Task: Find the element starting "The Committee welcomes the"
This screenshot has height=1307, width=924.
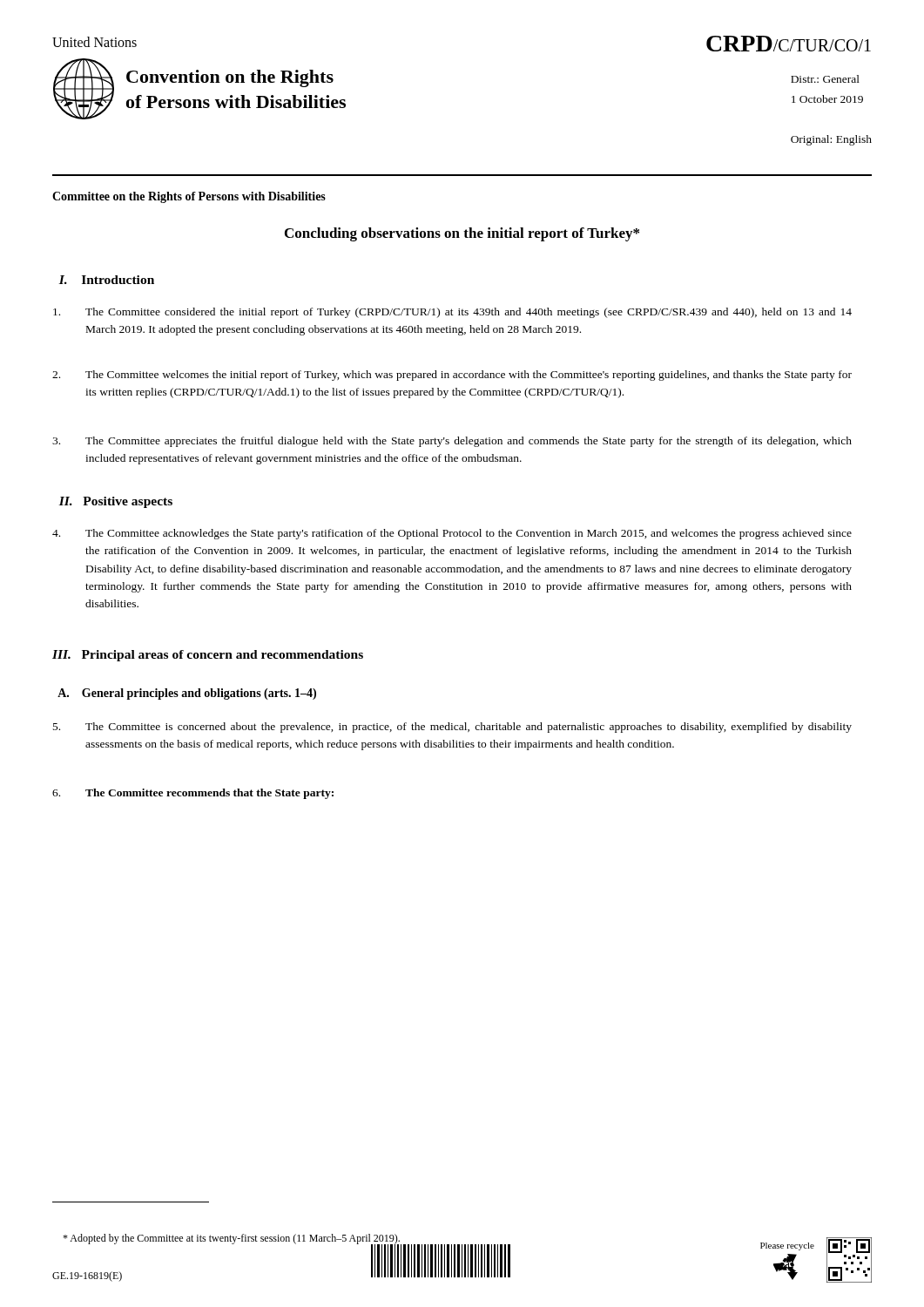Action: pos(452,384)
